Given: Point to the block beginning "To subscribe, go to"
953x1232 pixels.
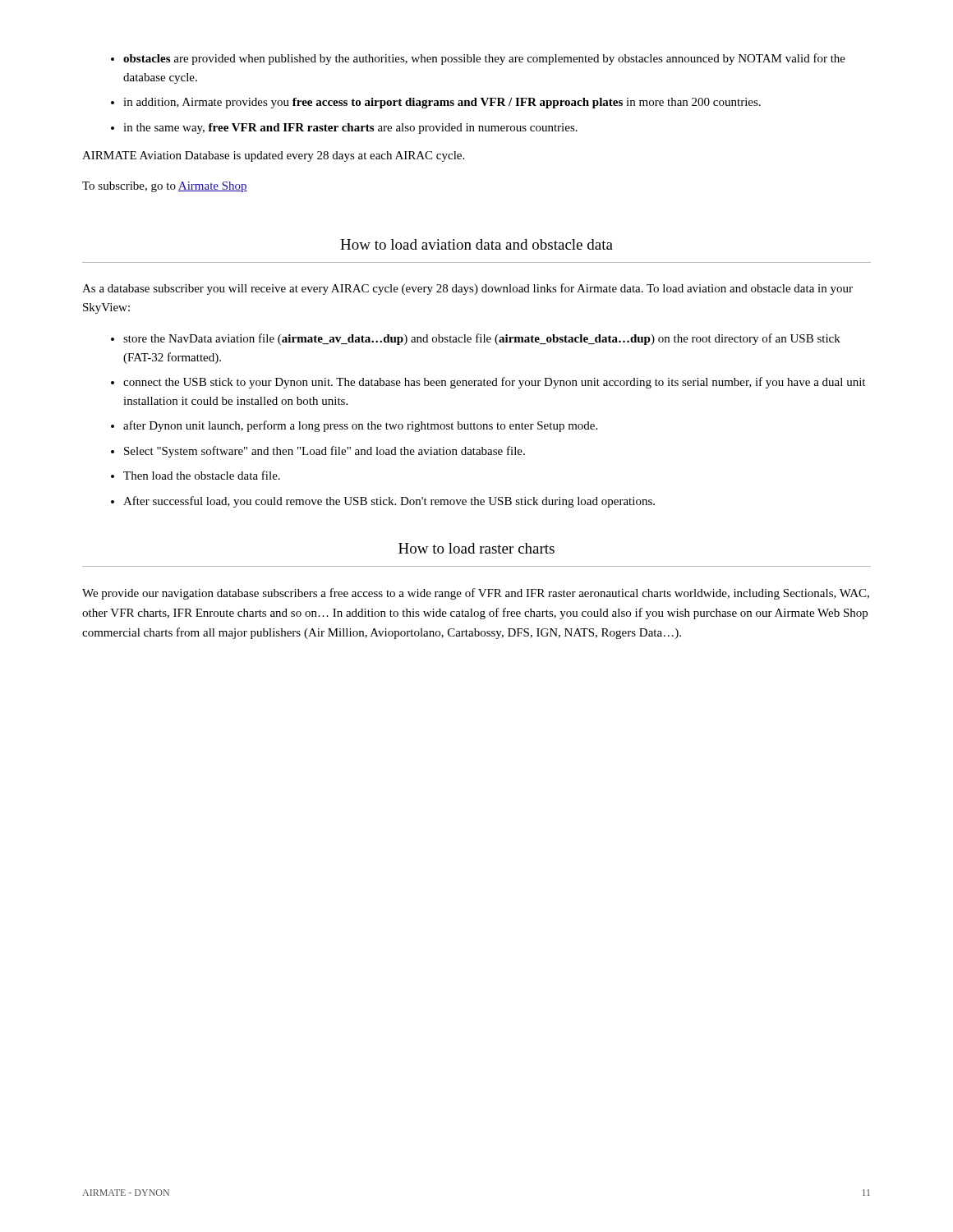Looking at the screenshot, I should click(165, 185).
